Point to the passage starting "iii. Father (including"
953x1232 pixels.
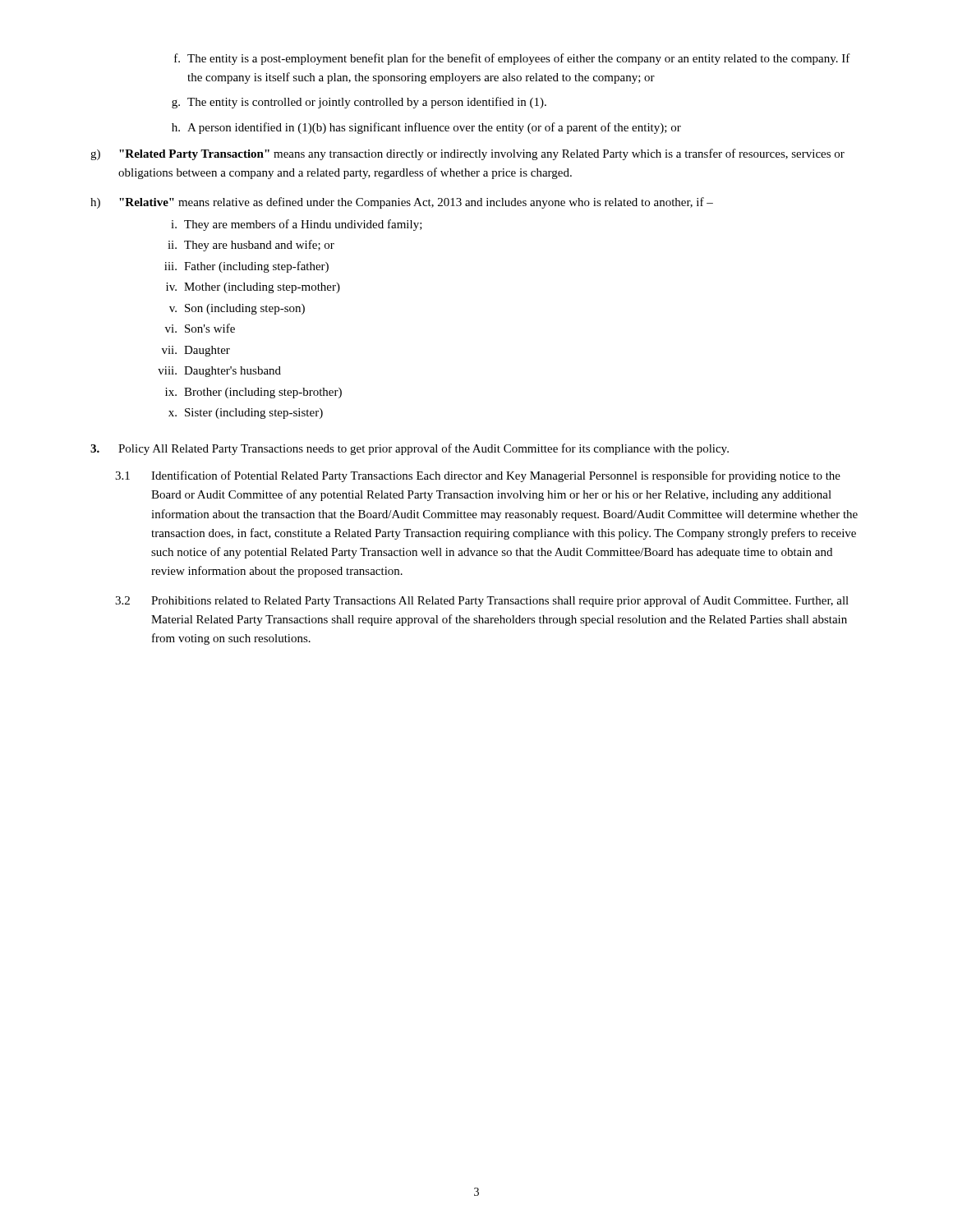tap(246, 267)
